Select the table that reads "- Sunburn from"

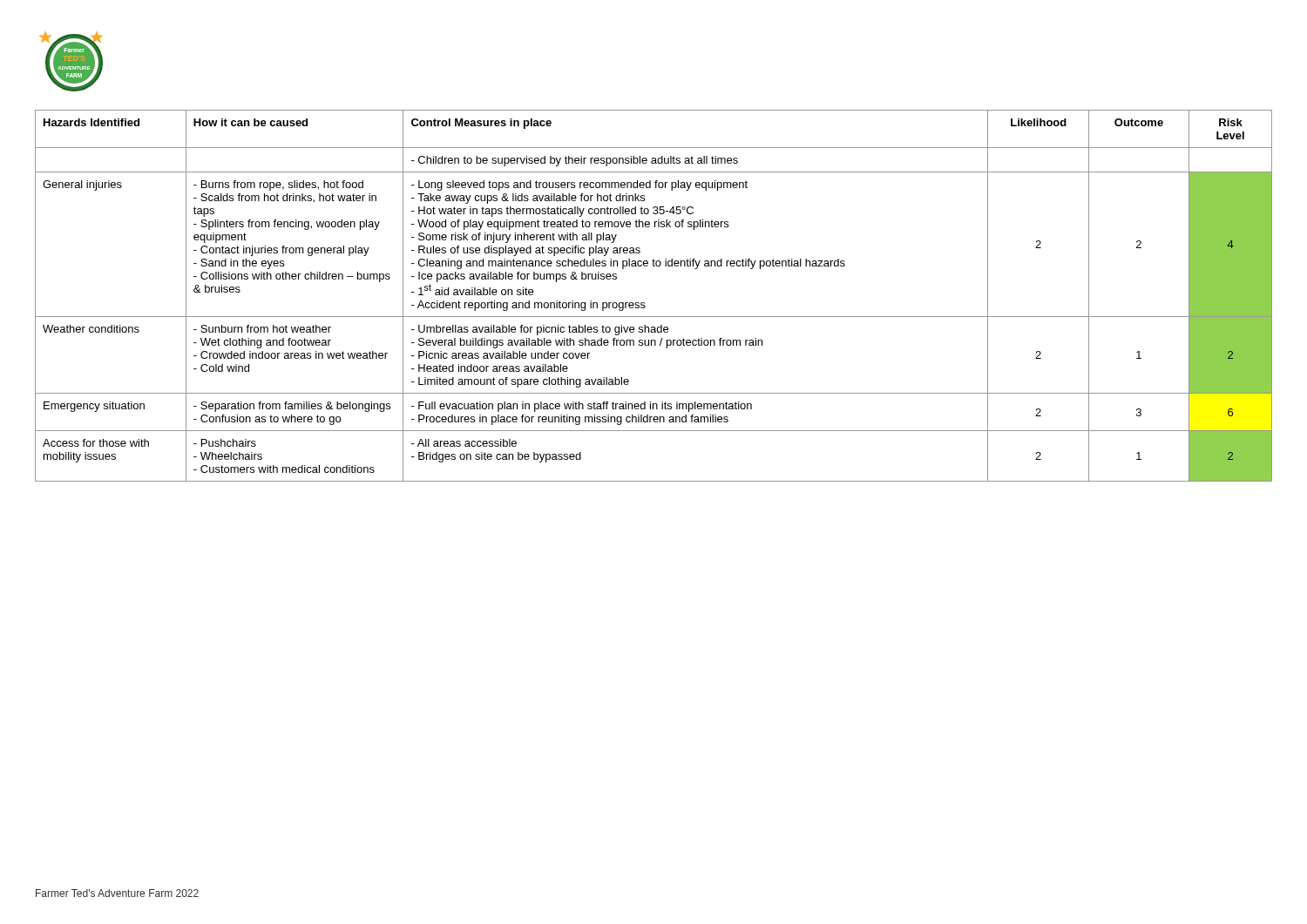pos(654,296)
